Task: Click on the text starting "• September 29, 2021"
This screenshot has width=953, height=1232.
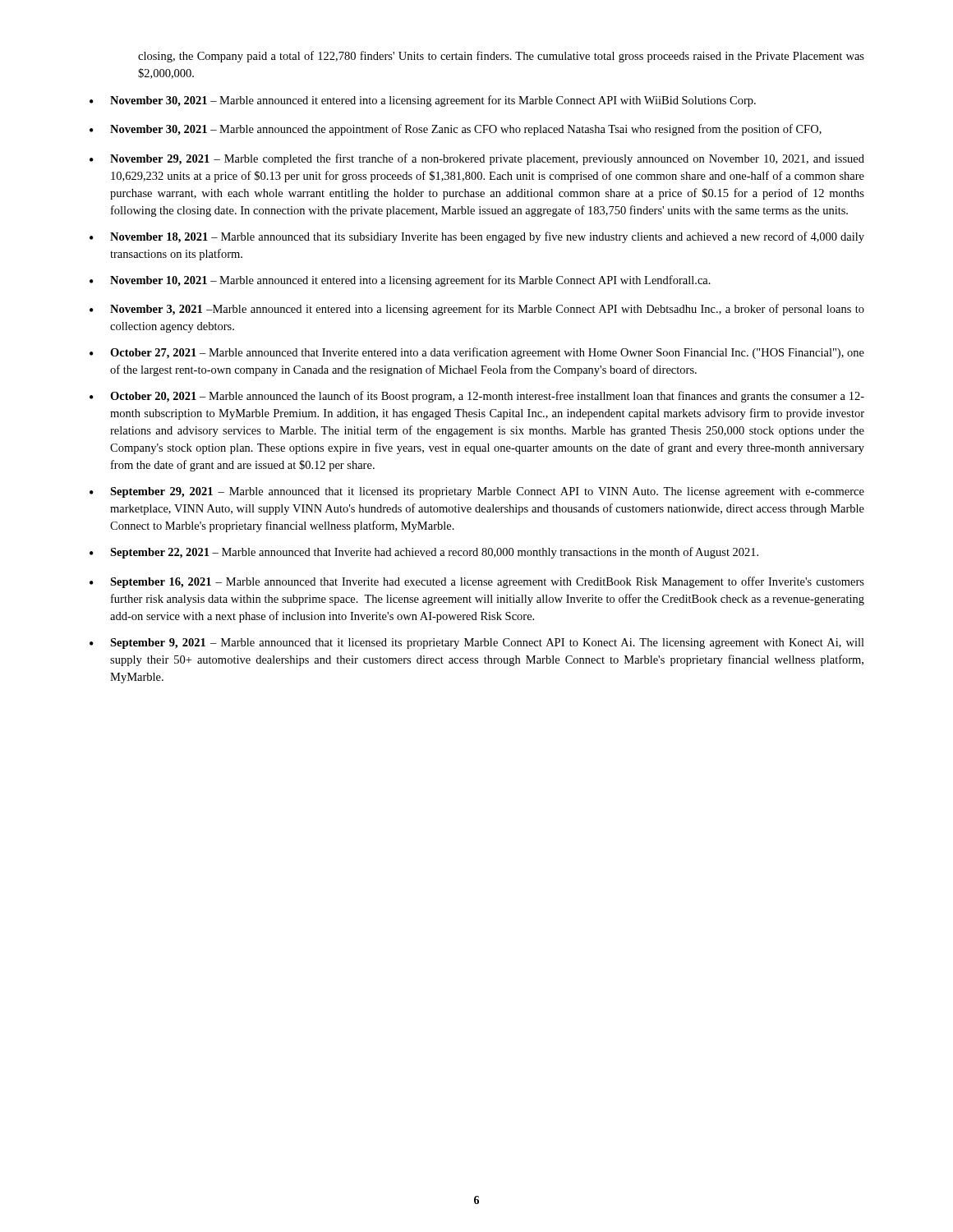Action: (x=476, y=509)
